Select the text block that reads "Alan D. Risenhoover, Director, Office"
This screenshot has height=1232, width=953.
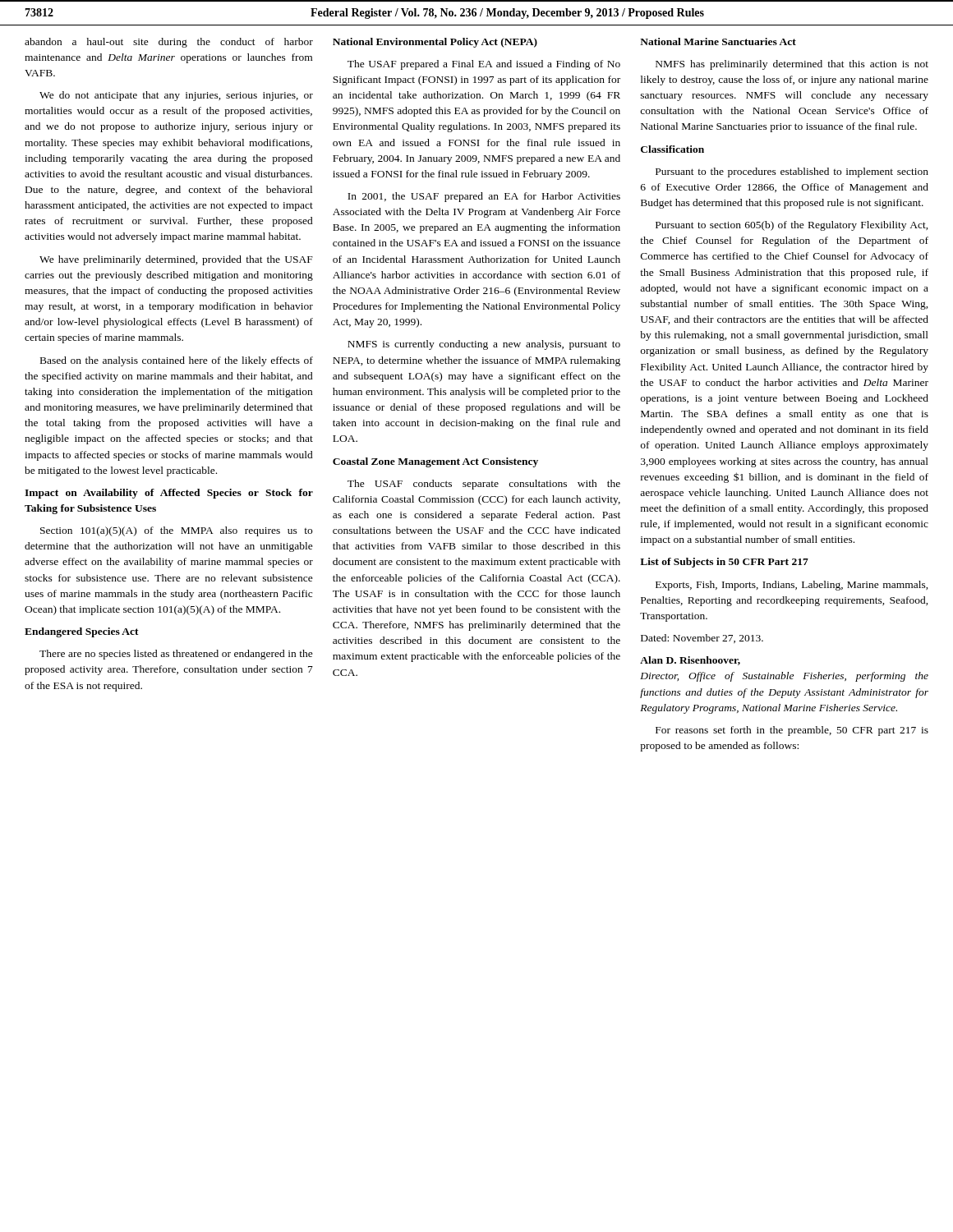click(x=784, y=684)
